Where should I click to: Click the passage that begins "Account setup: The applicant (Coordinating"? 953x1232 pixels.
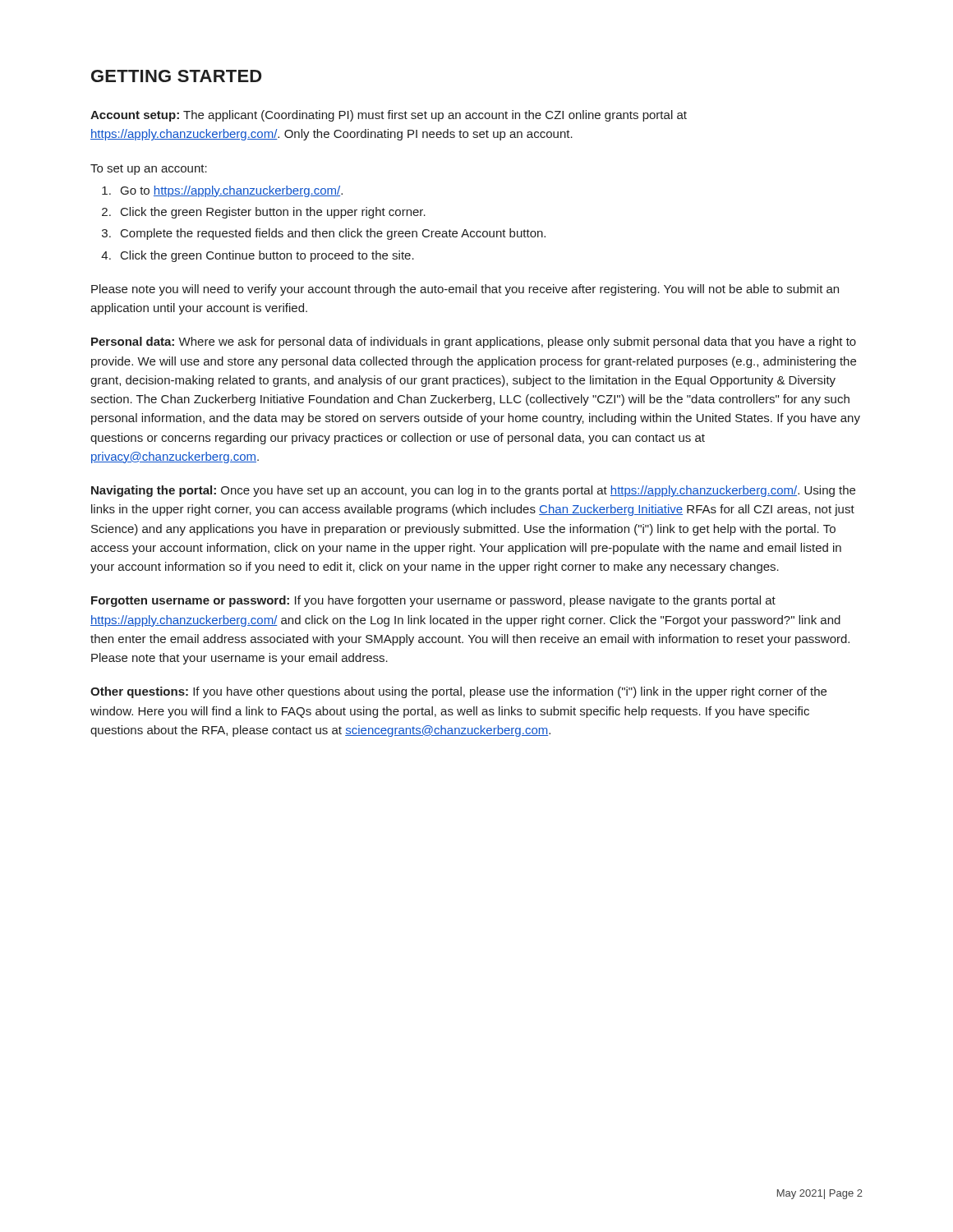[x=389, y=124]
